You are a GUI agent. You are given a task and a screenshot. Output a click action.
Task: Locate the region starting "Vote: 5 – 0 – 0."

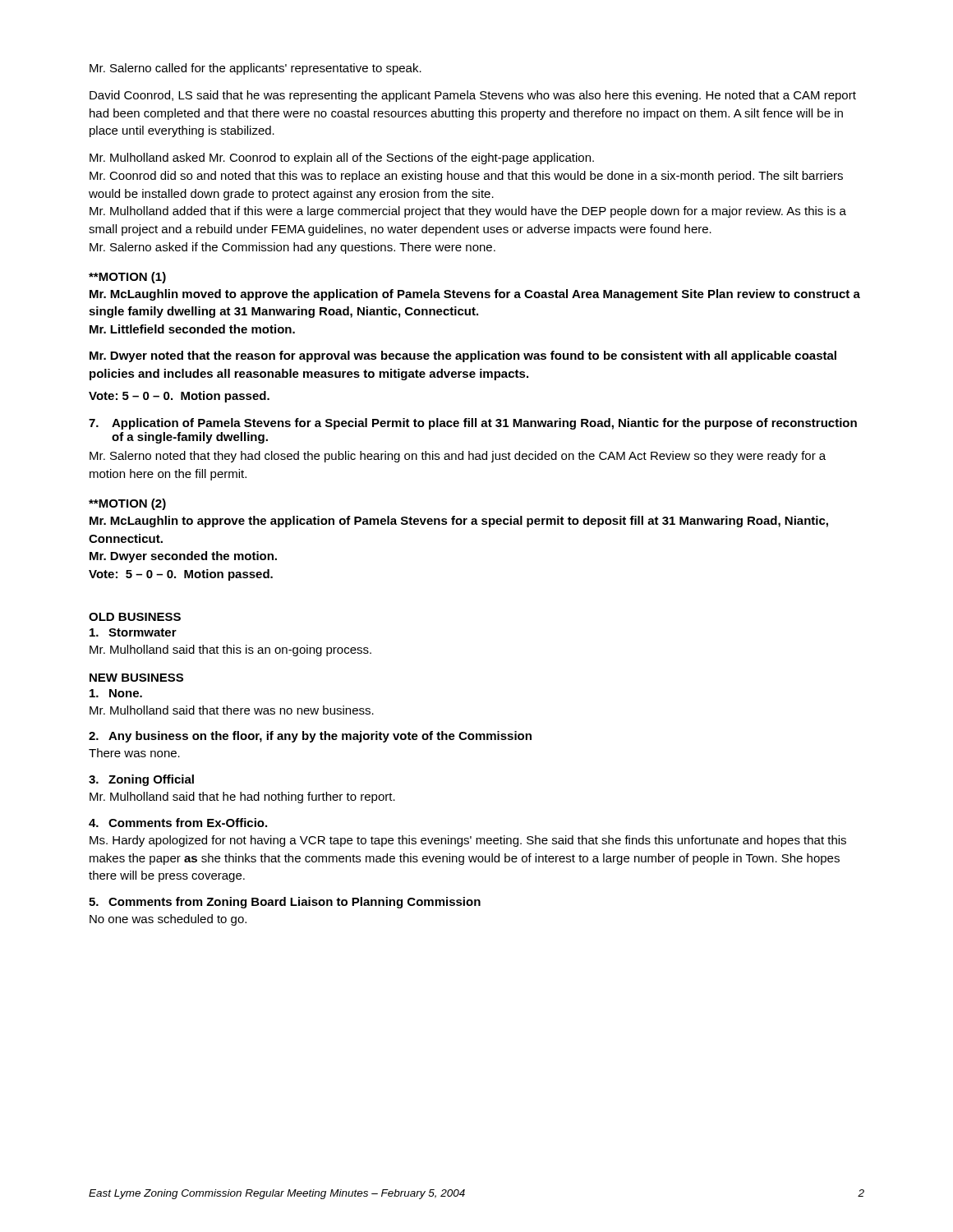click(179, 396)
